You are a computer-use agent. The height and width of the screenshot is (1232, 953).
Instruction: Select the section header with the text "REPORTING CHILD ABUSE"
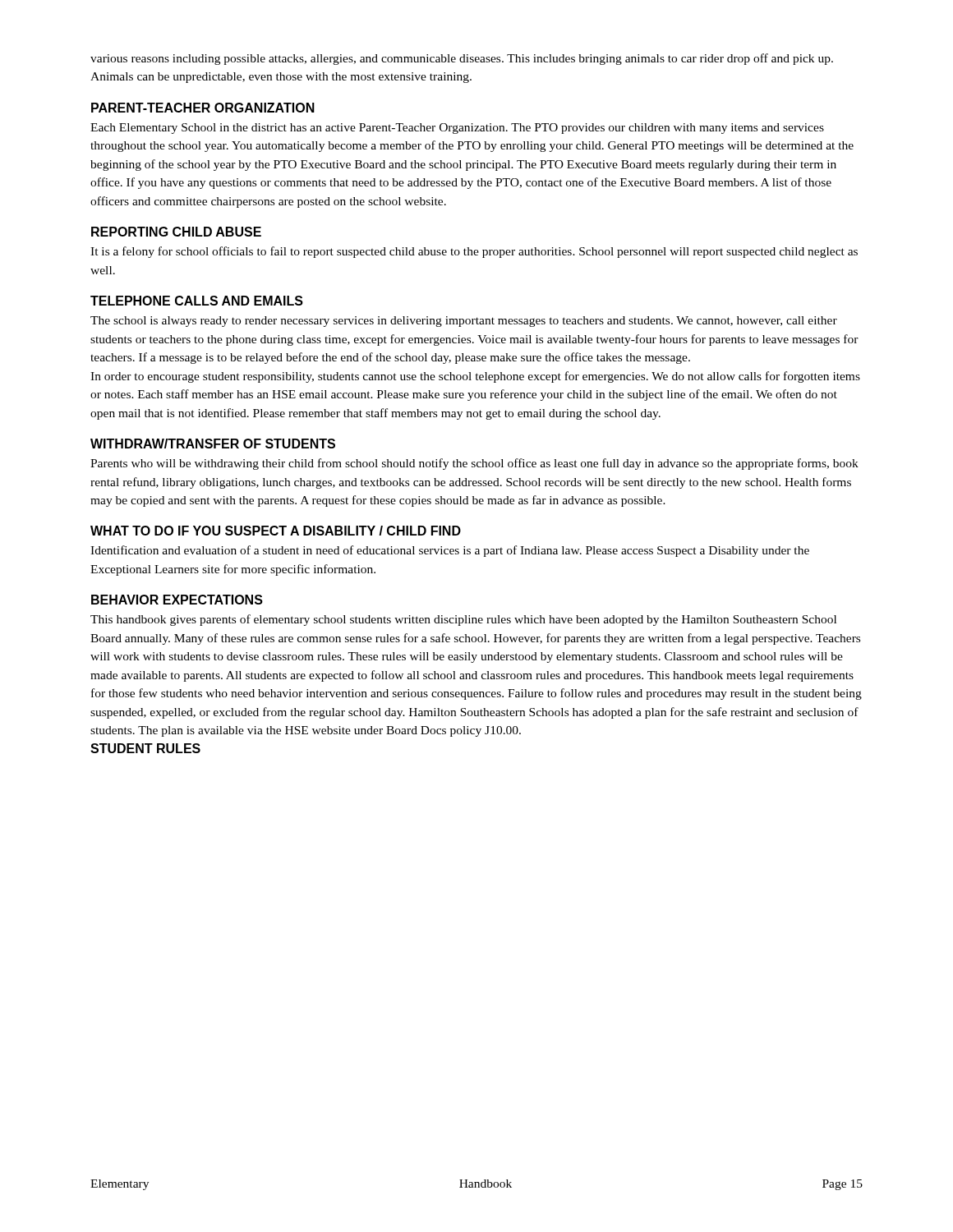pyautogui.click(x=176, y=232)
